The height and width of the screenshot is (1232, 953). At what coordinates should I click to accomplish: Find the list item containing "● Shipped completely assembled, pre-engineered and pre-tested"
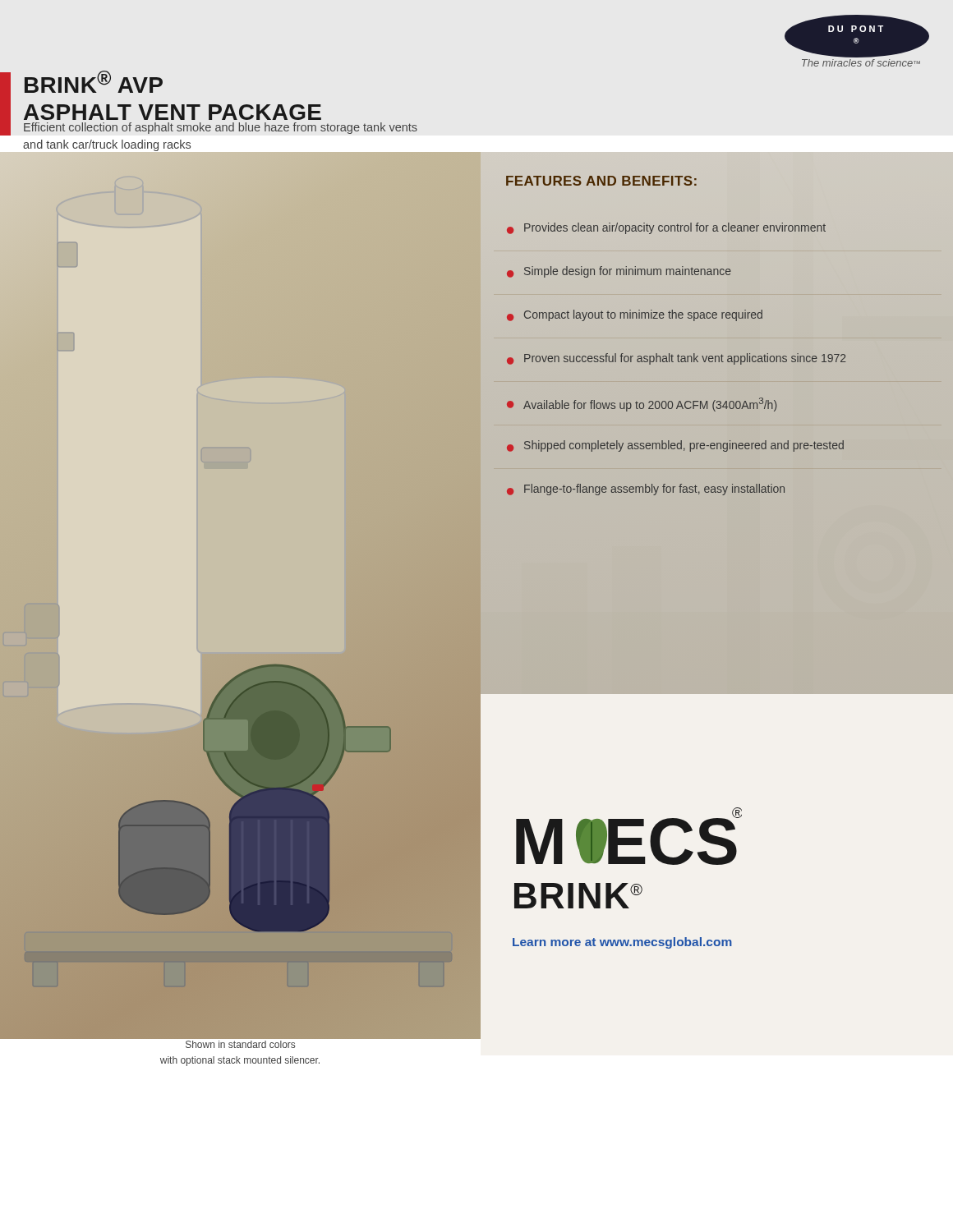(675, 447)
